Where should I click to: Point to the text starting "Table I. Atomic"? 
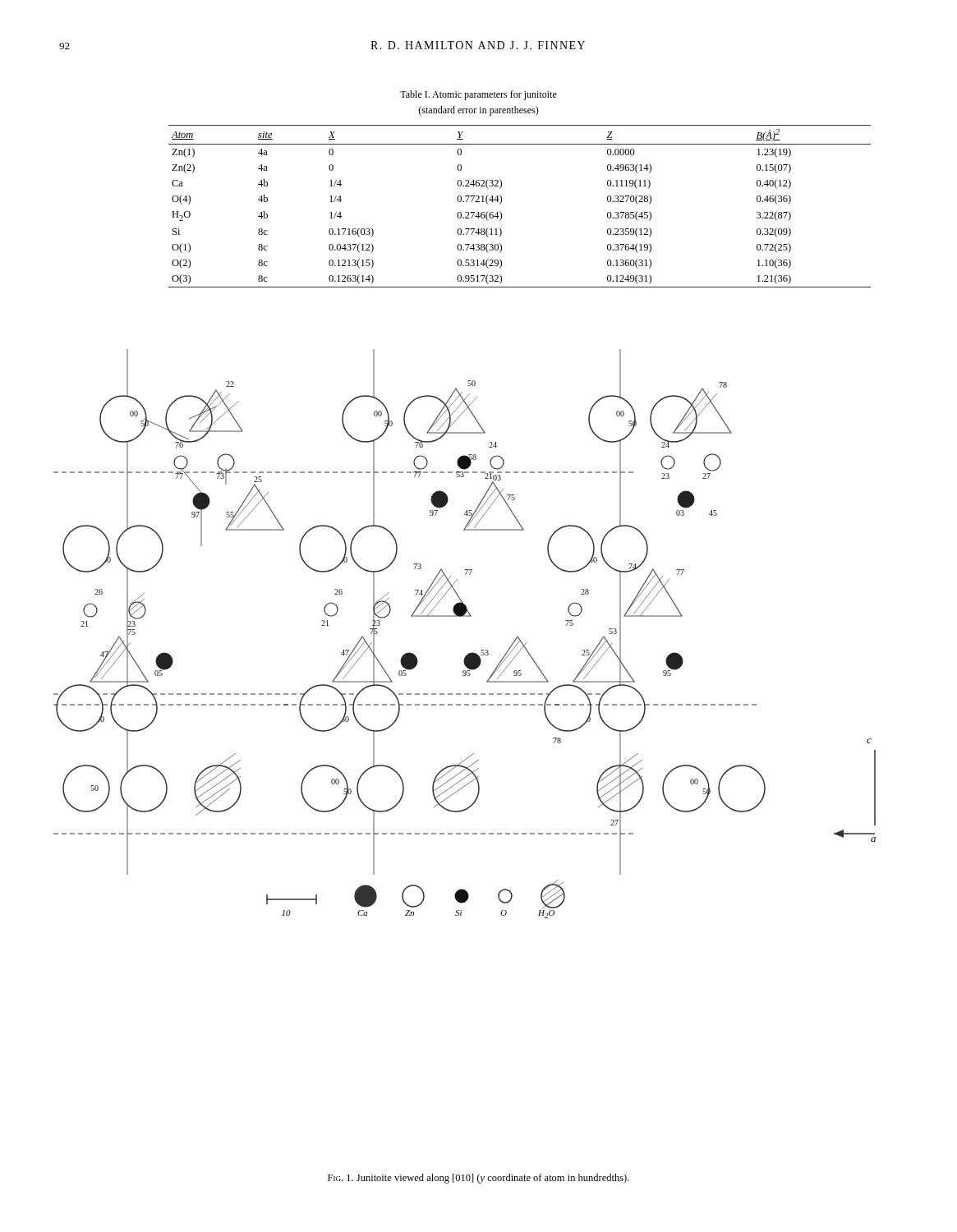click(x=478, y=102)
